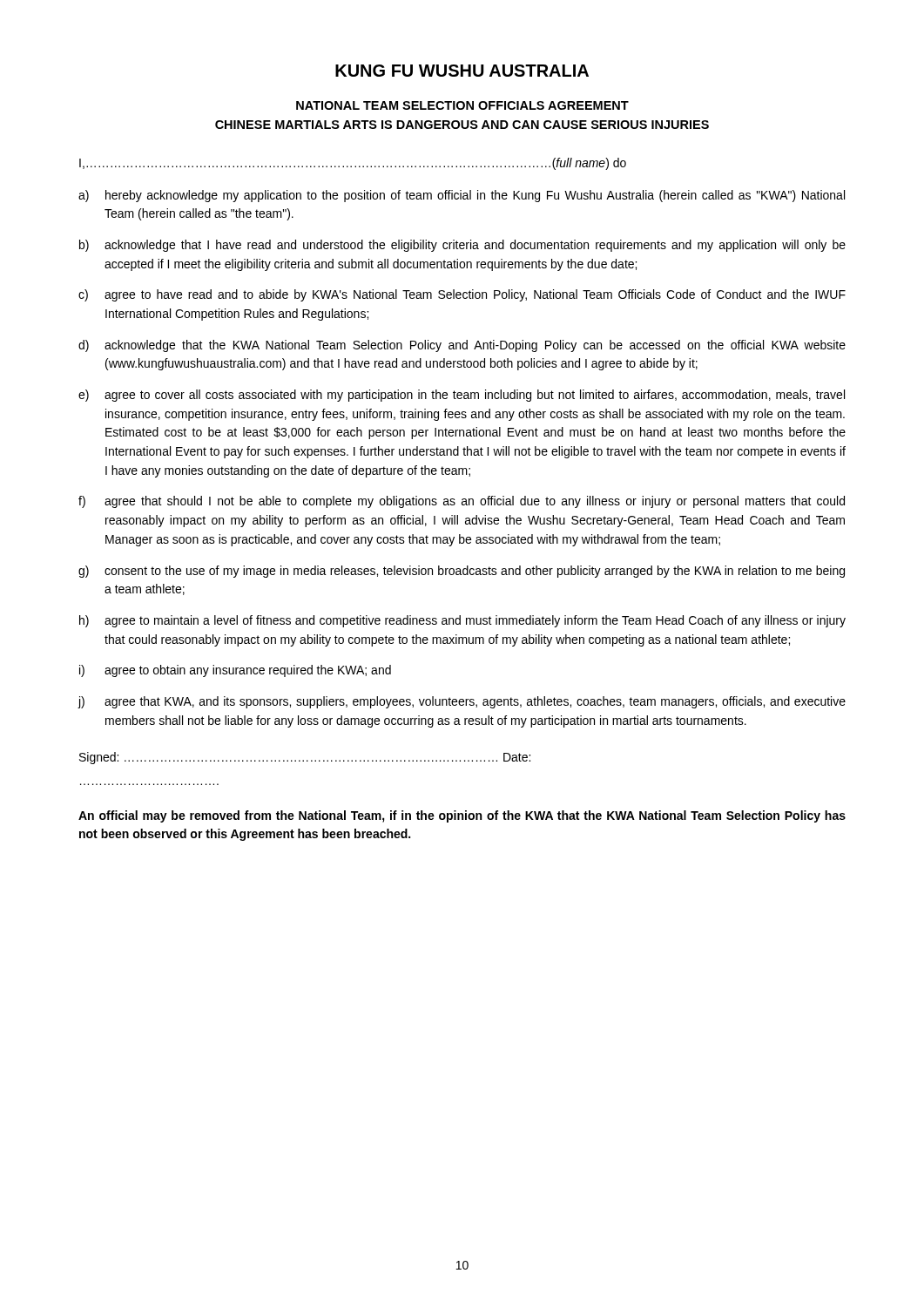Select the passage starting "c) agree to have read and to"
The height and width of the screenshot is (1307, 924).
tap(462, 305)
